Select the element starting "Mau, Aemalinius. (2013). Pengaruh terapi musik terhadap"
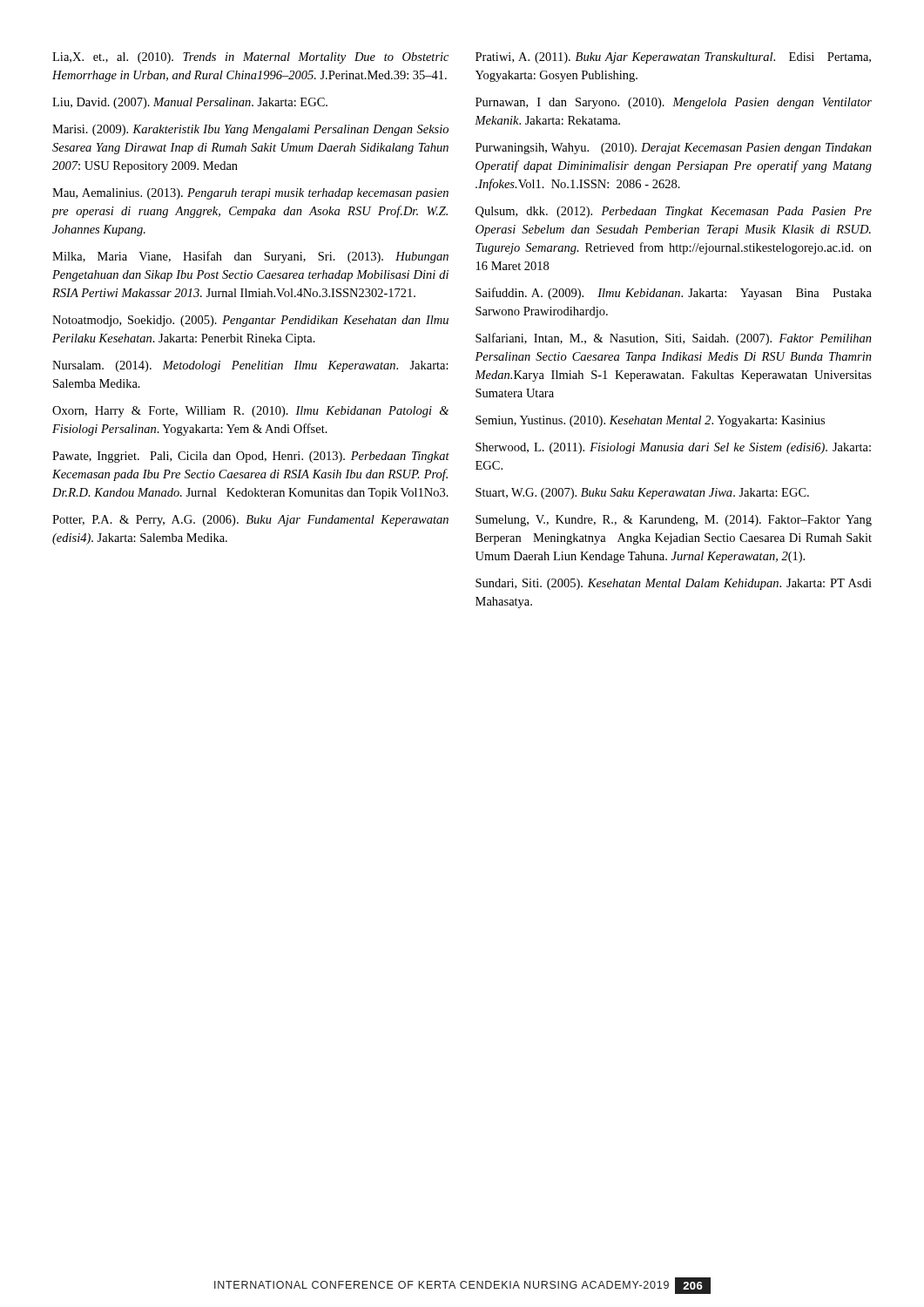The height and width of the screenshot is (1307, 924). coord(251,211)
